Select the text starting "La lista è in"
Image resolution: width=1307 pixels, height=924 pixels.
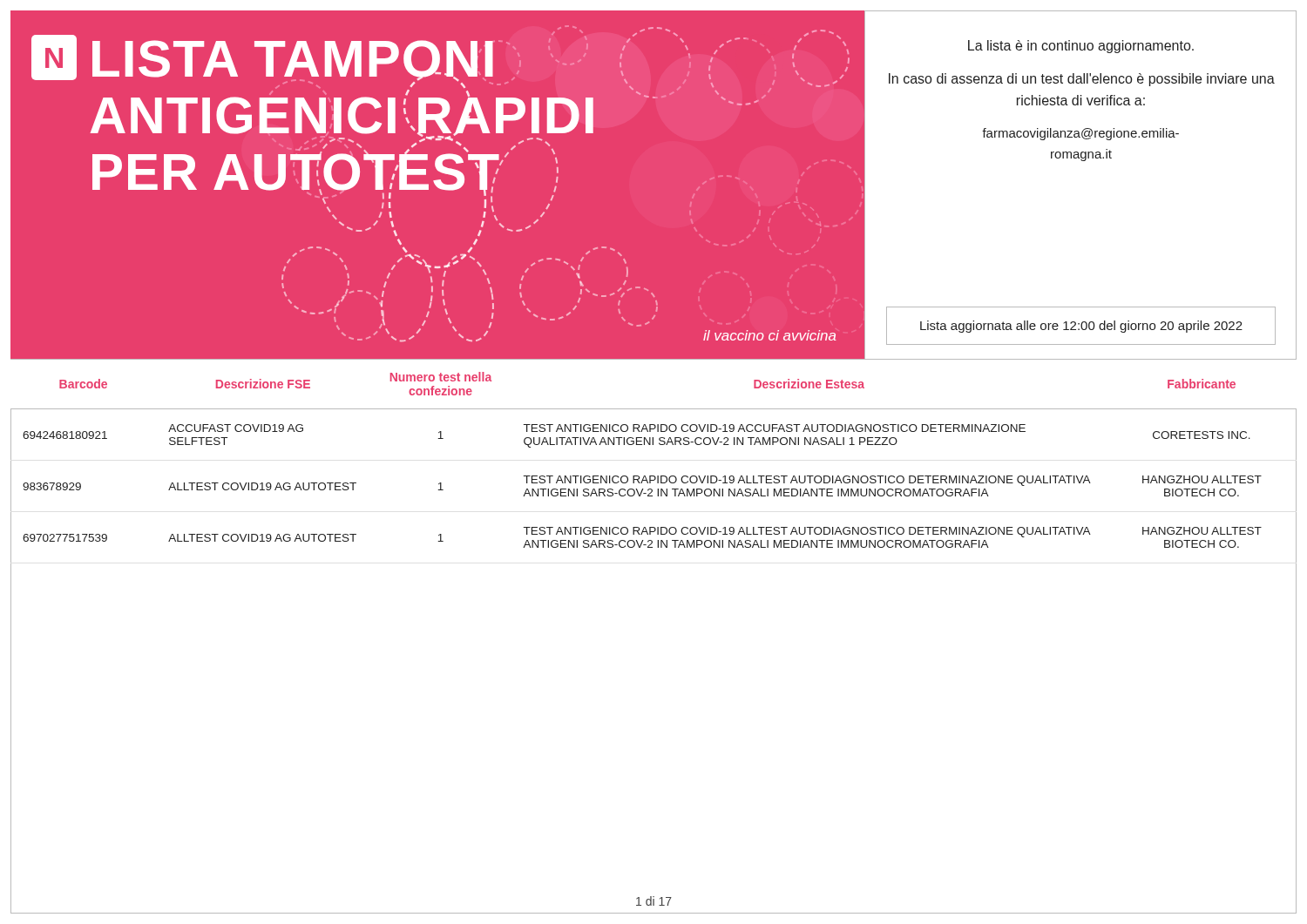tap(1081, 100)
